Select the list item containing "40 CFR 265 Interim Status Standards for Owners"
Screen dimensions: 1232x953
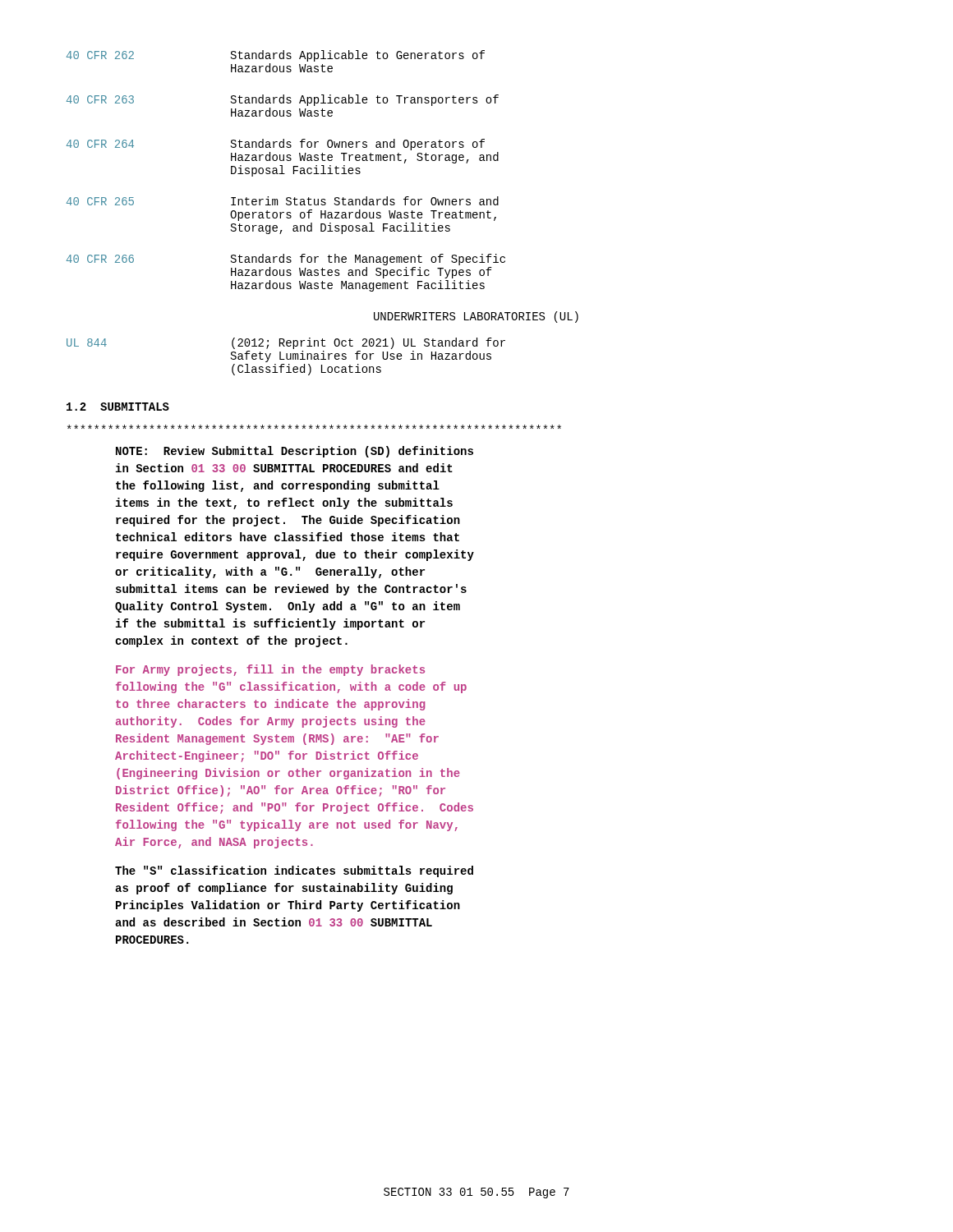click(476, 215)
